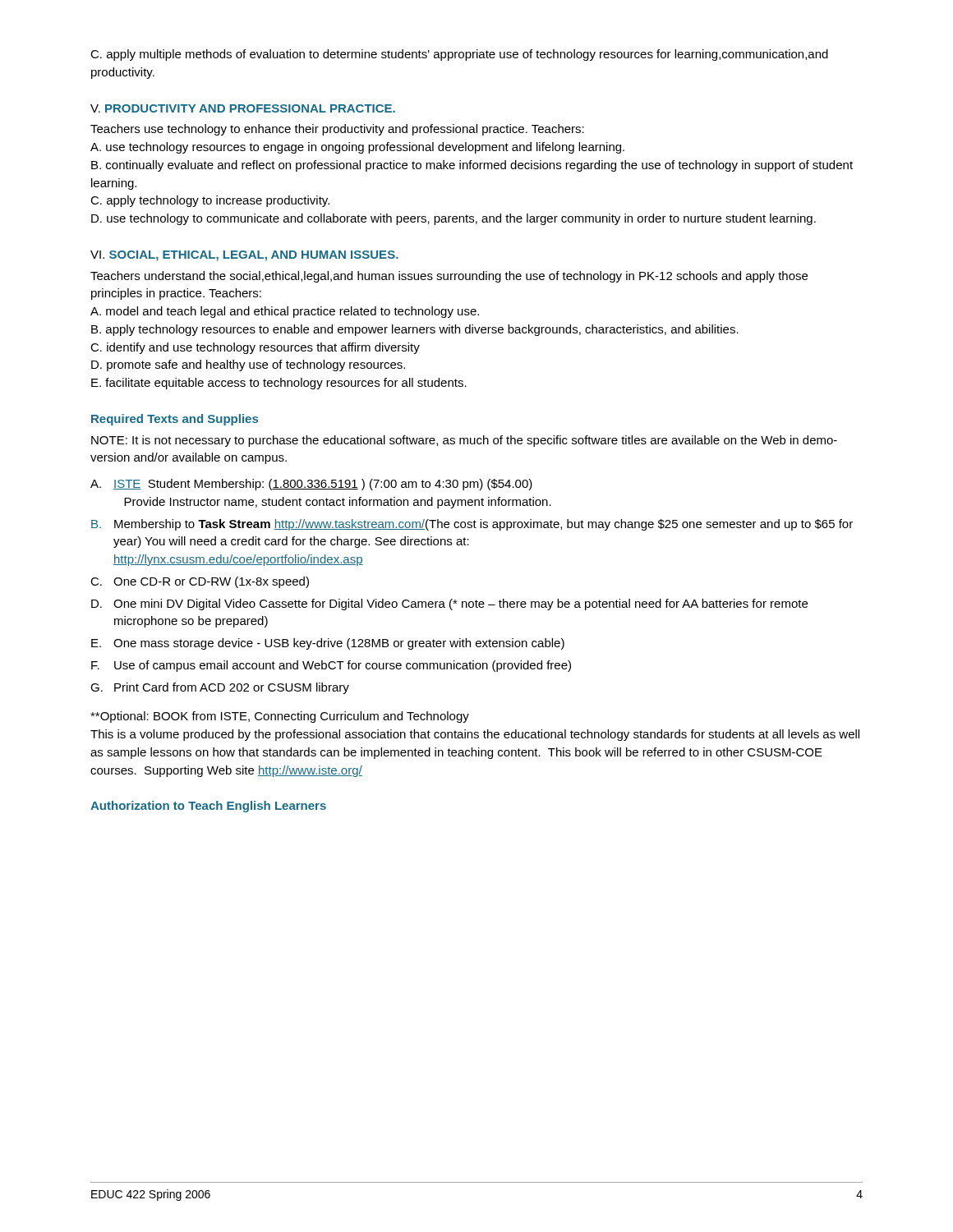Locate the text block that says "Teachers understand the social,ethical,legal,and human issues"

[449, 329]
